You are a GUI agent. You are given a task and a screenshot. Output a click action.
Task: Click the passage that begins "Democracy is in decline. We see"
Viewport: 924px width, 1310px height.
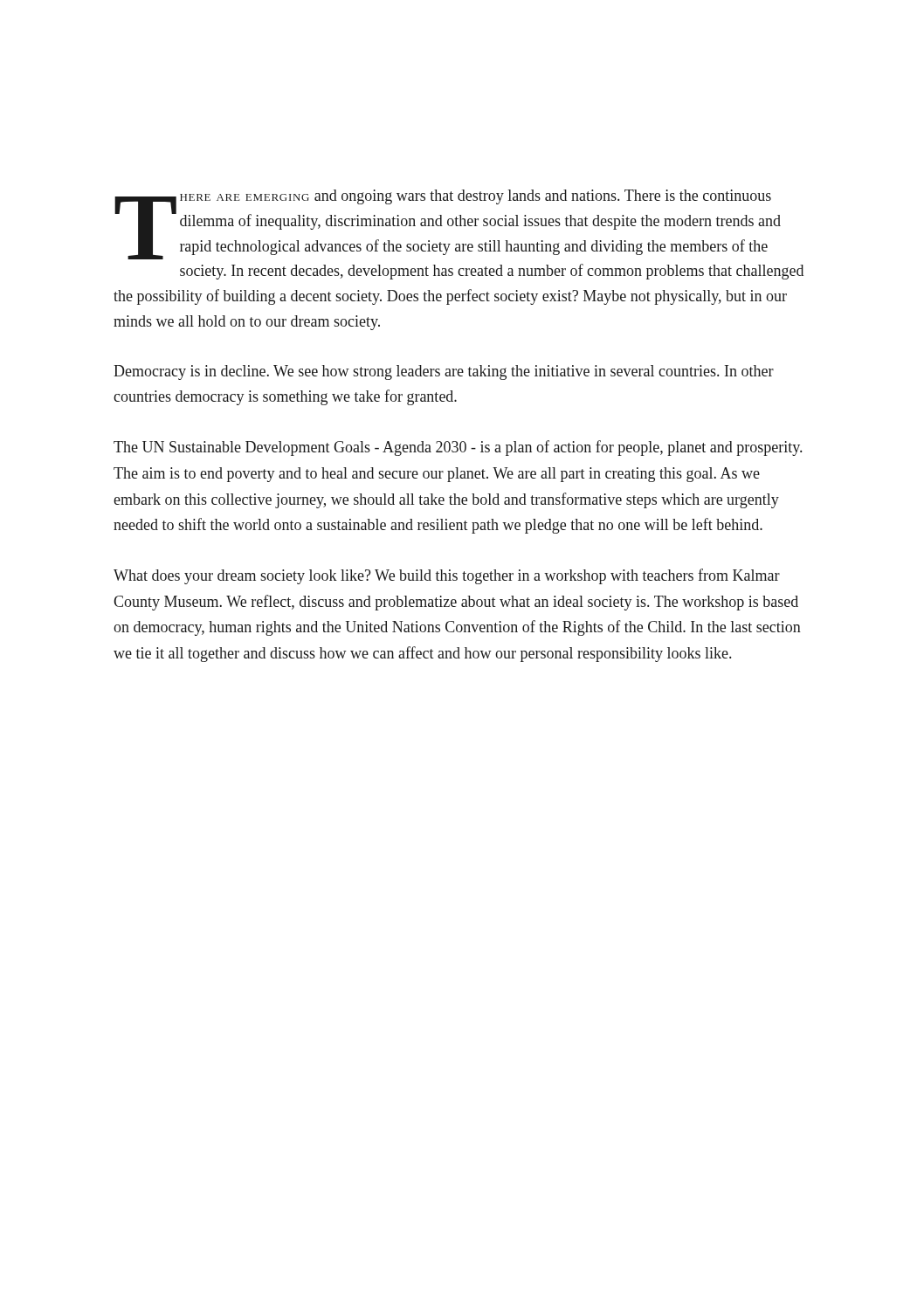click(x=443, y=384)
